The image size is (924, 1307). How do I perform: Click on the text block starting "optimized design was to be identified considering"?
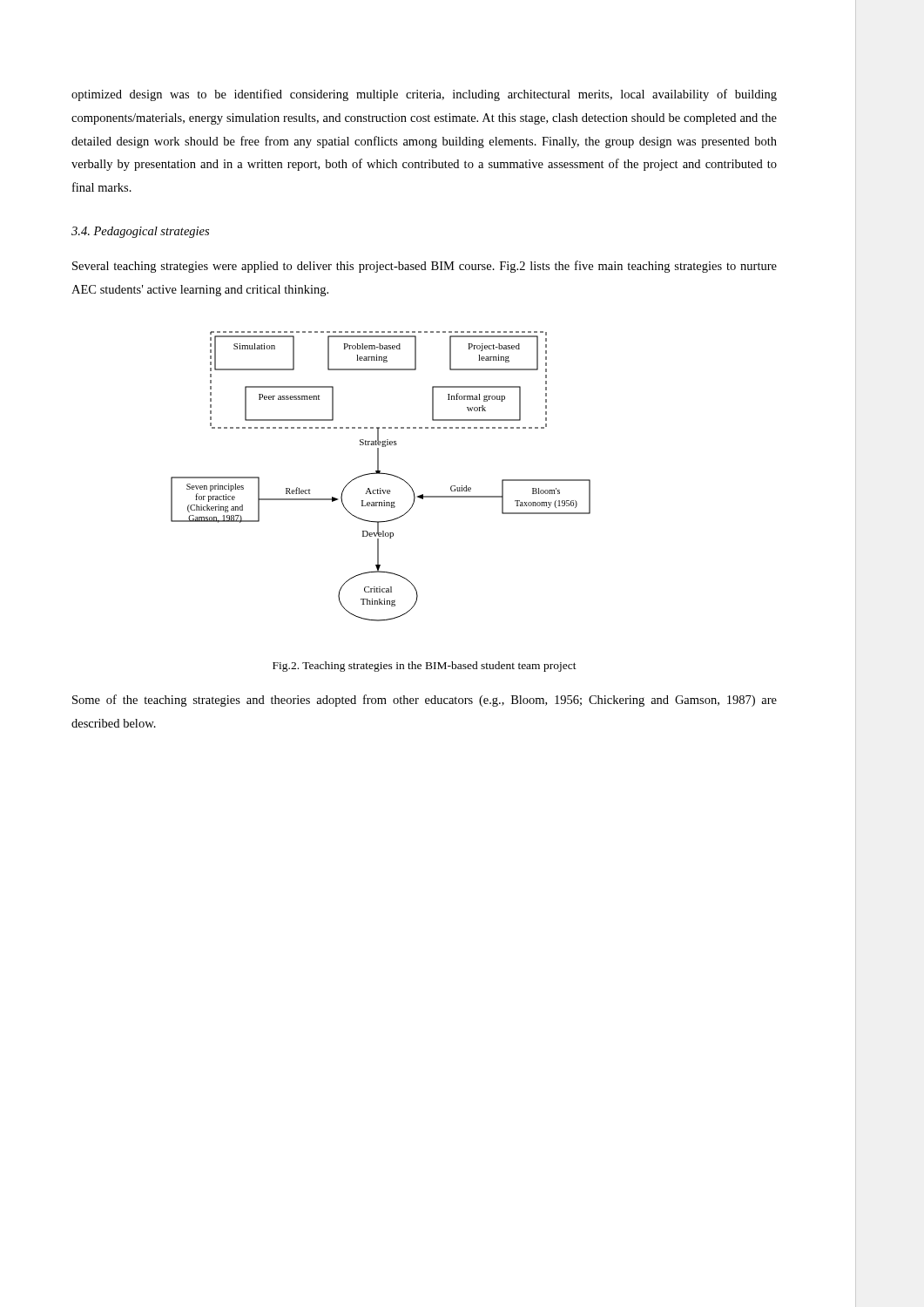coord(424,141)
